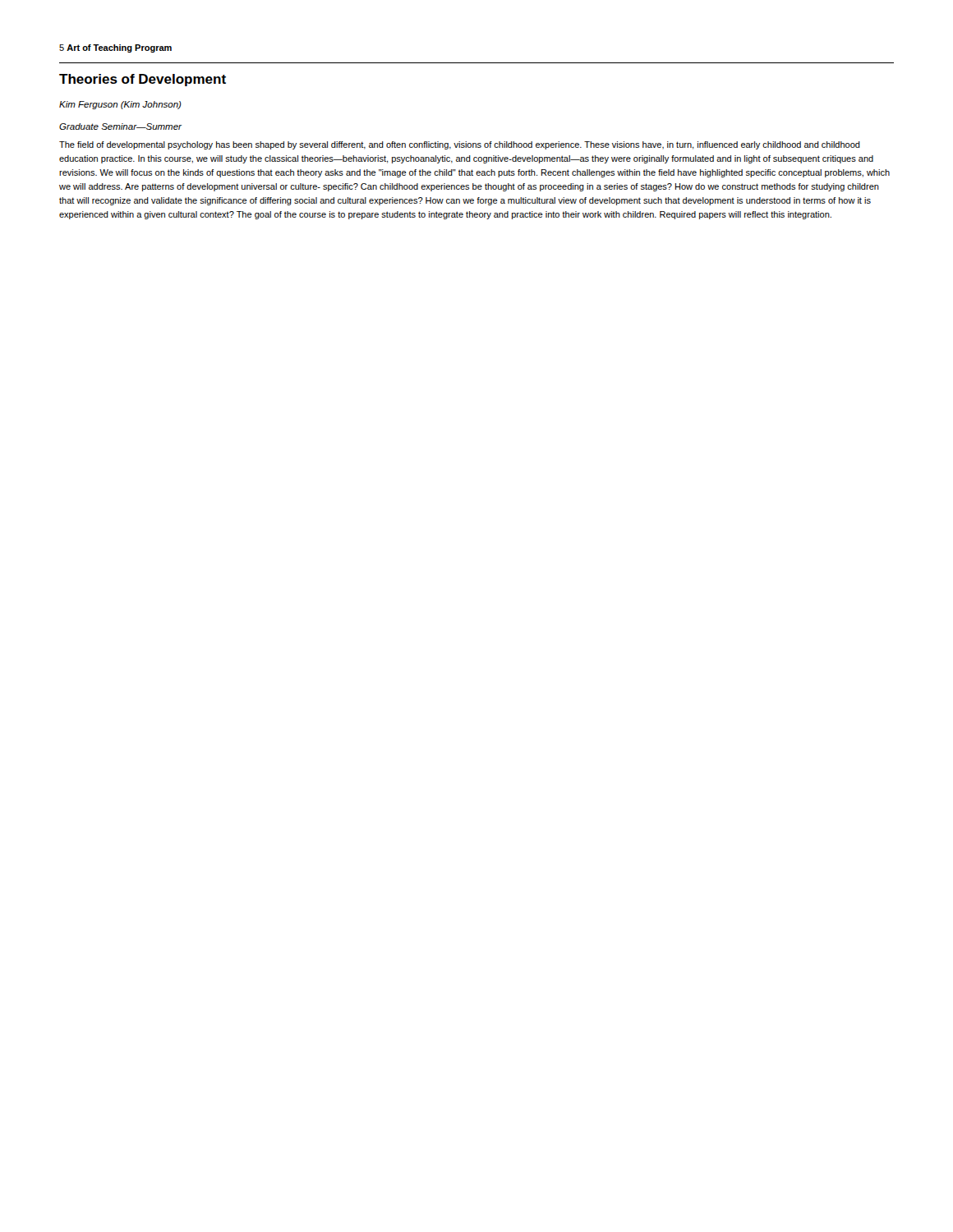Locate the element starting "Graduate Seminar—Summer"
The height and width of the screenshot is (1232, 953).
point(120,126)
